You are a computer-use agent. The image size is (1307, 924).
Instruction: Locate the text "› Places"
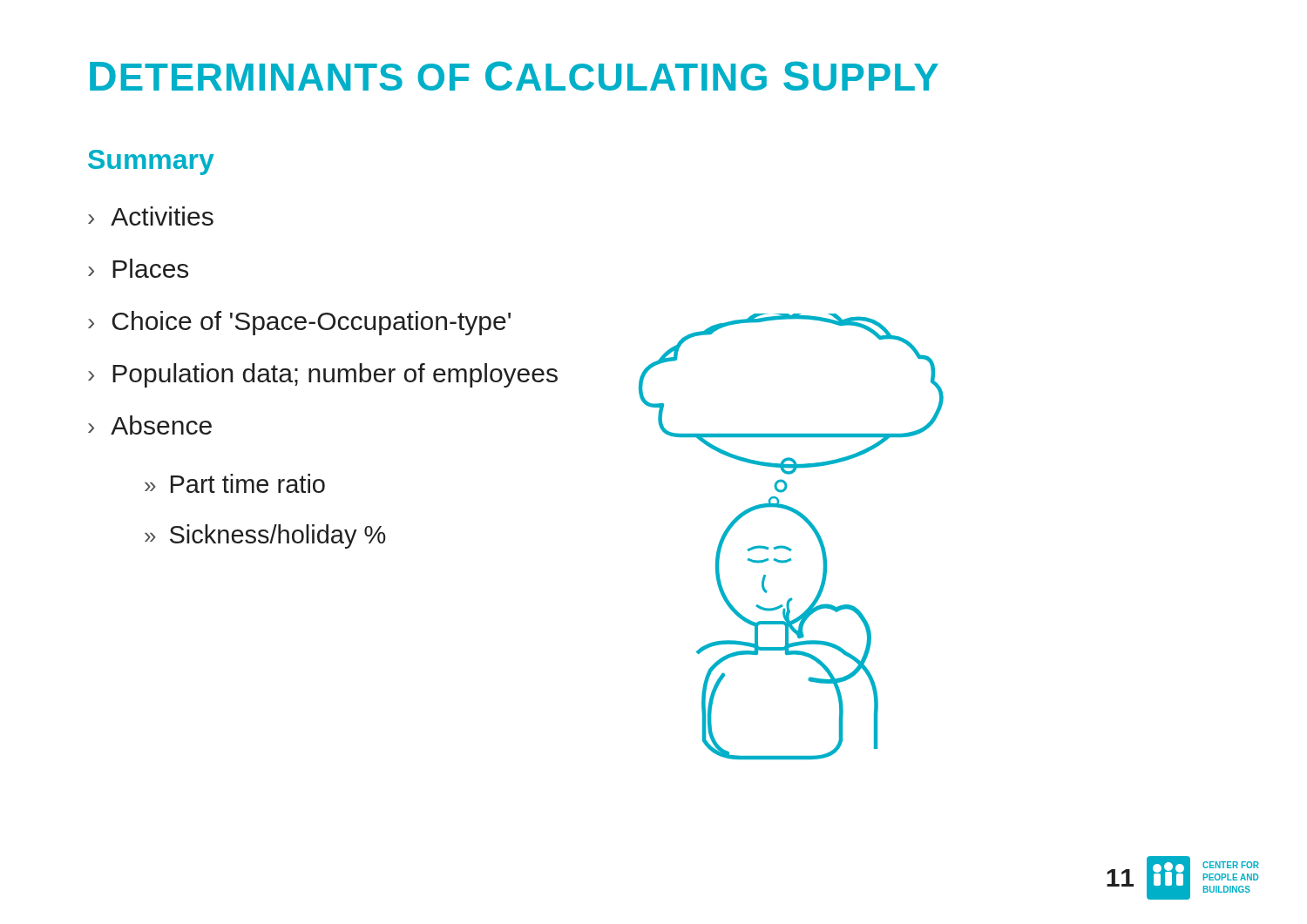pyautogui.click(x=138, y=269)
